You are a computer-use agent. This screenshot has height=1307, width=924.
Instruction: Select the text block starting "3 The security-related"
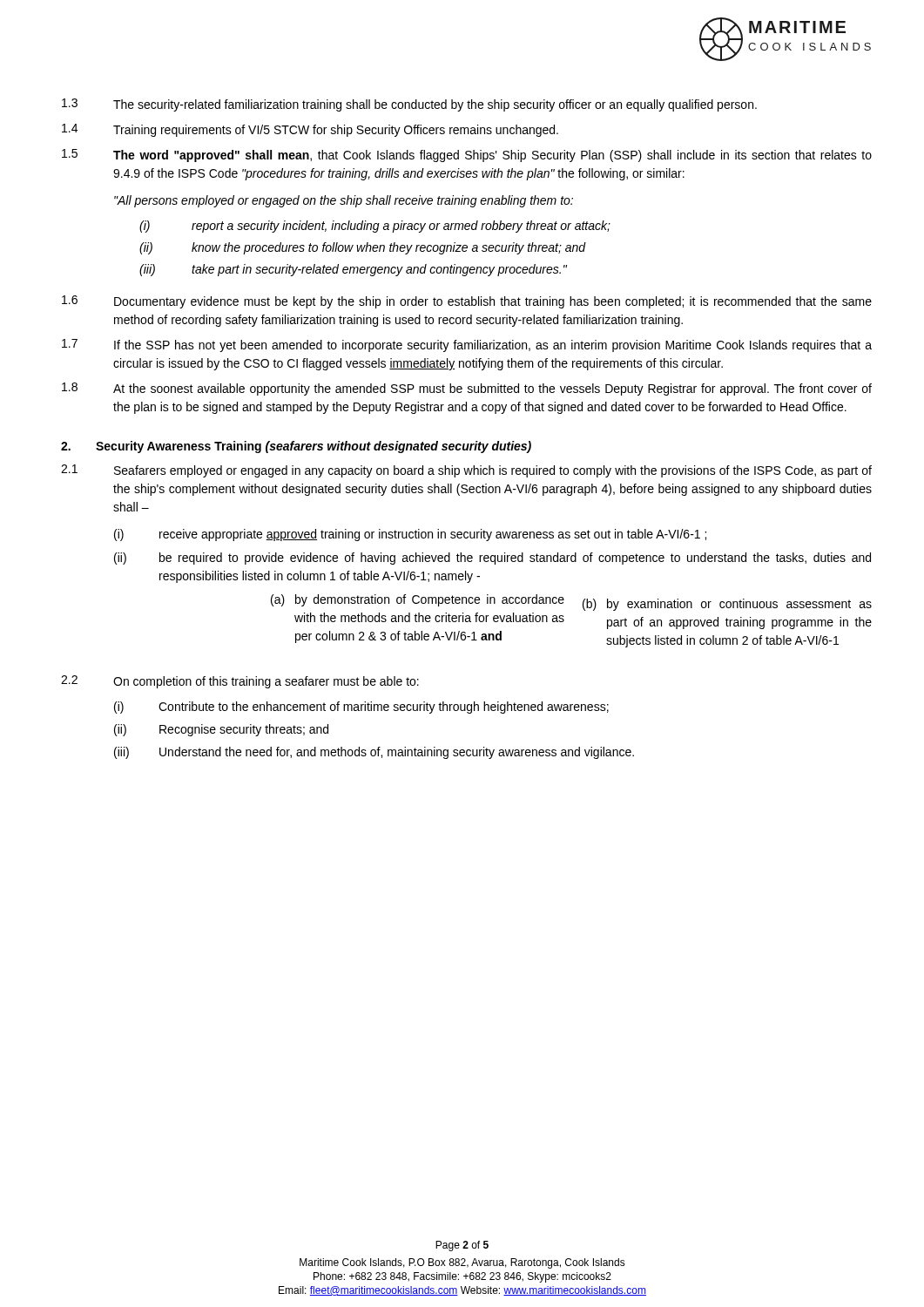coord(466,105)
